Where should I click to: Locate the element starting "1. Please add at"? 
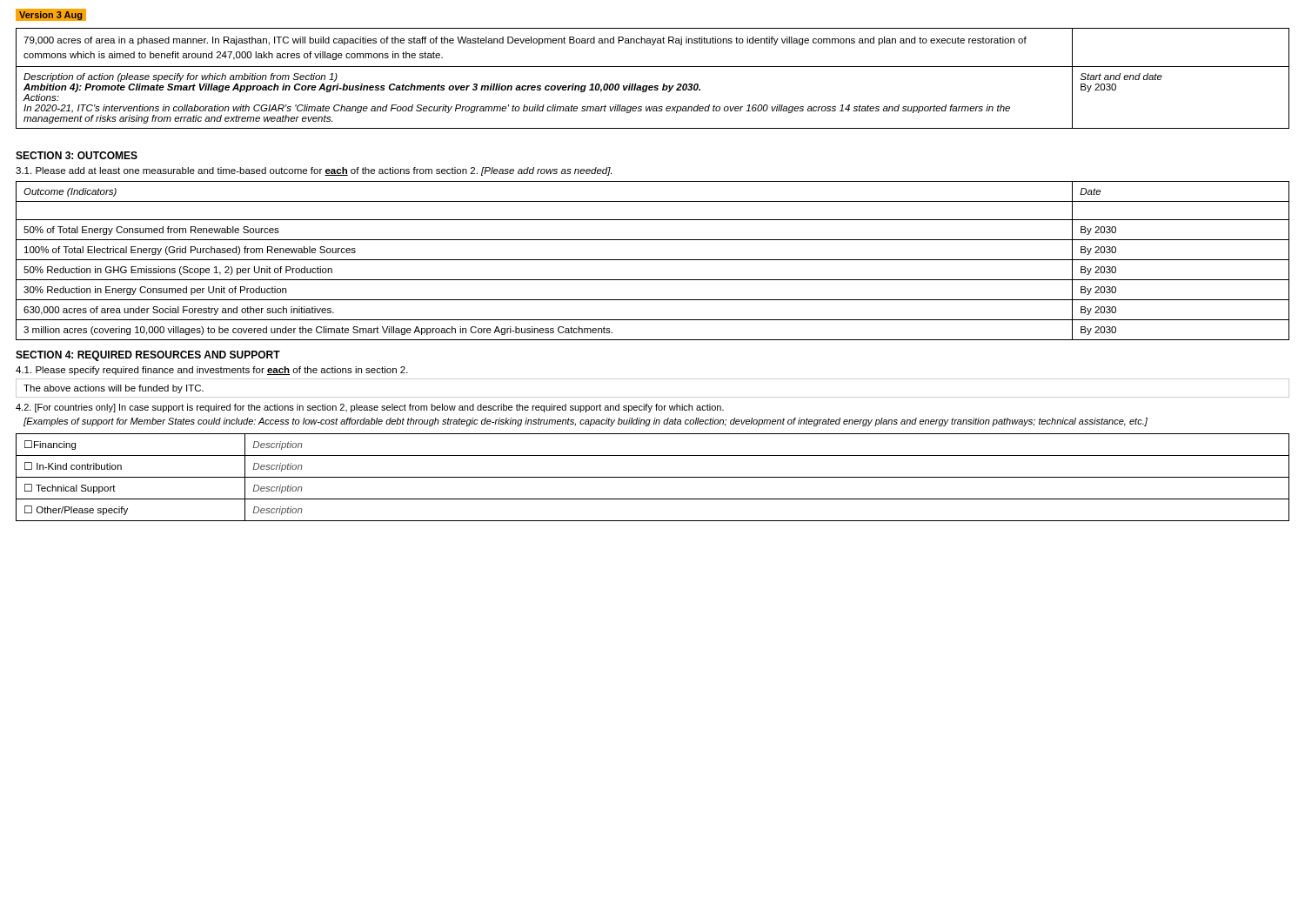pos(314,171)
